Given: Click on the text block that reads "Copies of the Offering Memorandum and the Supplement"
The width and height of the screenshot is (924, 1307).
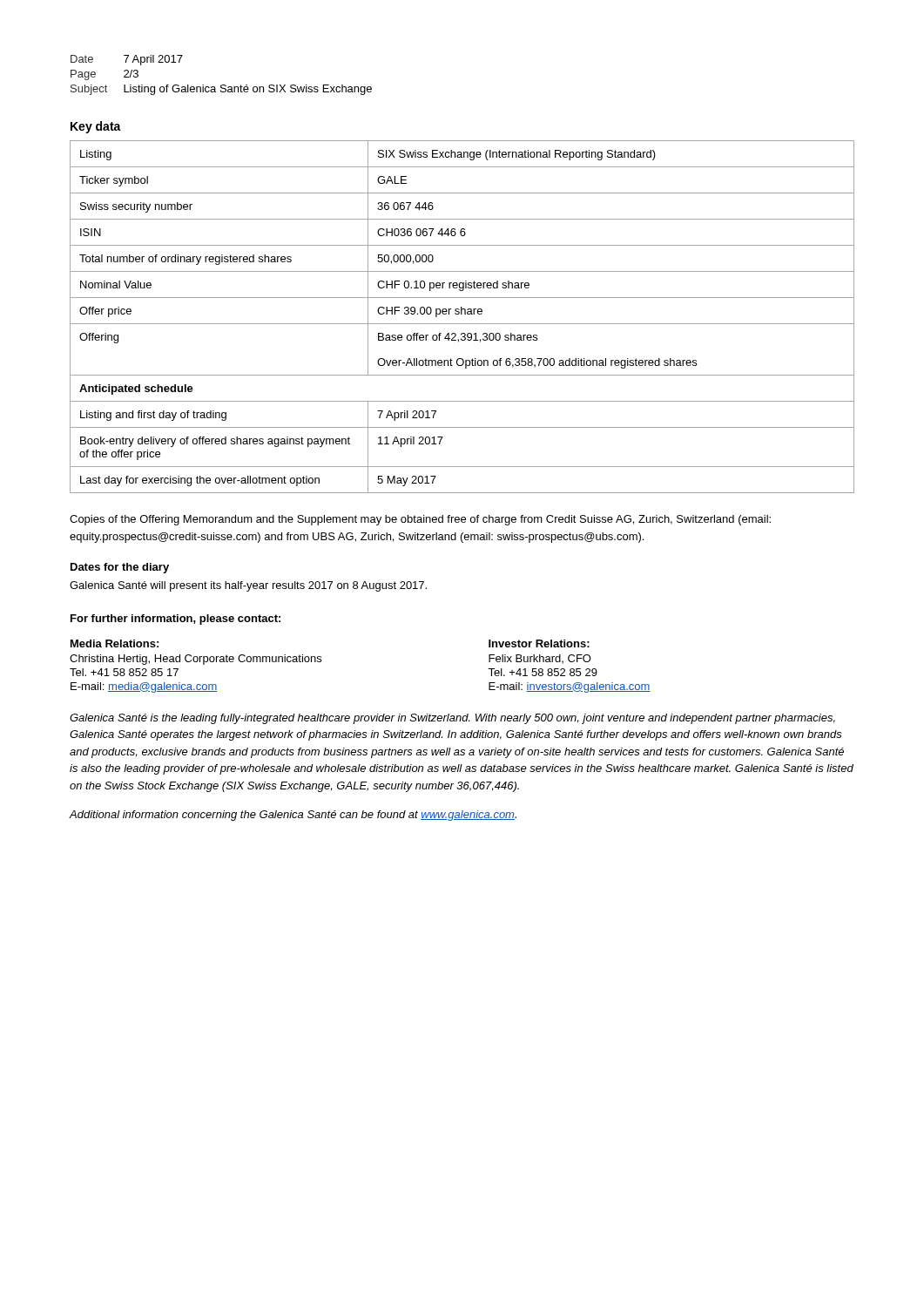Looking at the screenshot, I should pyautogui.click(x=462, y=528).
